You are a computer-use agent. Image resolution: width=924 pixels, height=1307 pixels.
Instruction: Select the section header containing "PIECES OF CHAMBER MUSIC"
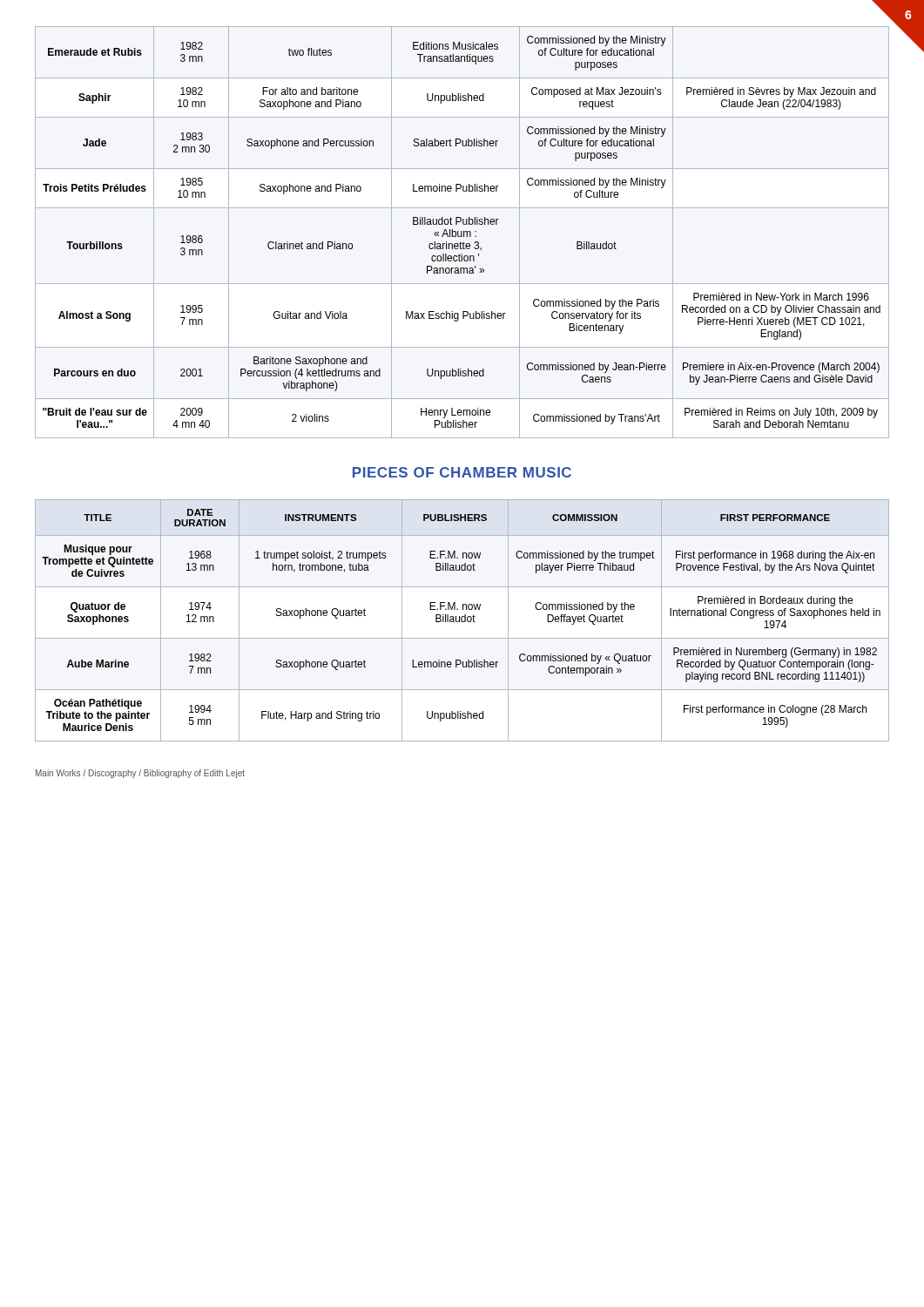462,473
